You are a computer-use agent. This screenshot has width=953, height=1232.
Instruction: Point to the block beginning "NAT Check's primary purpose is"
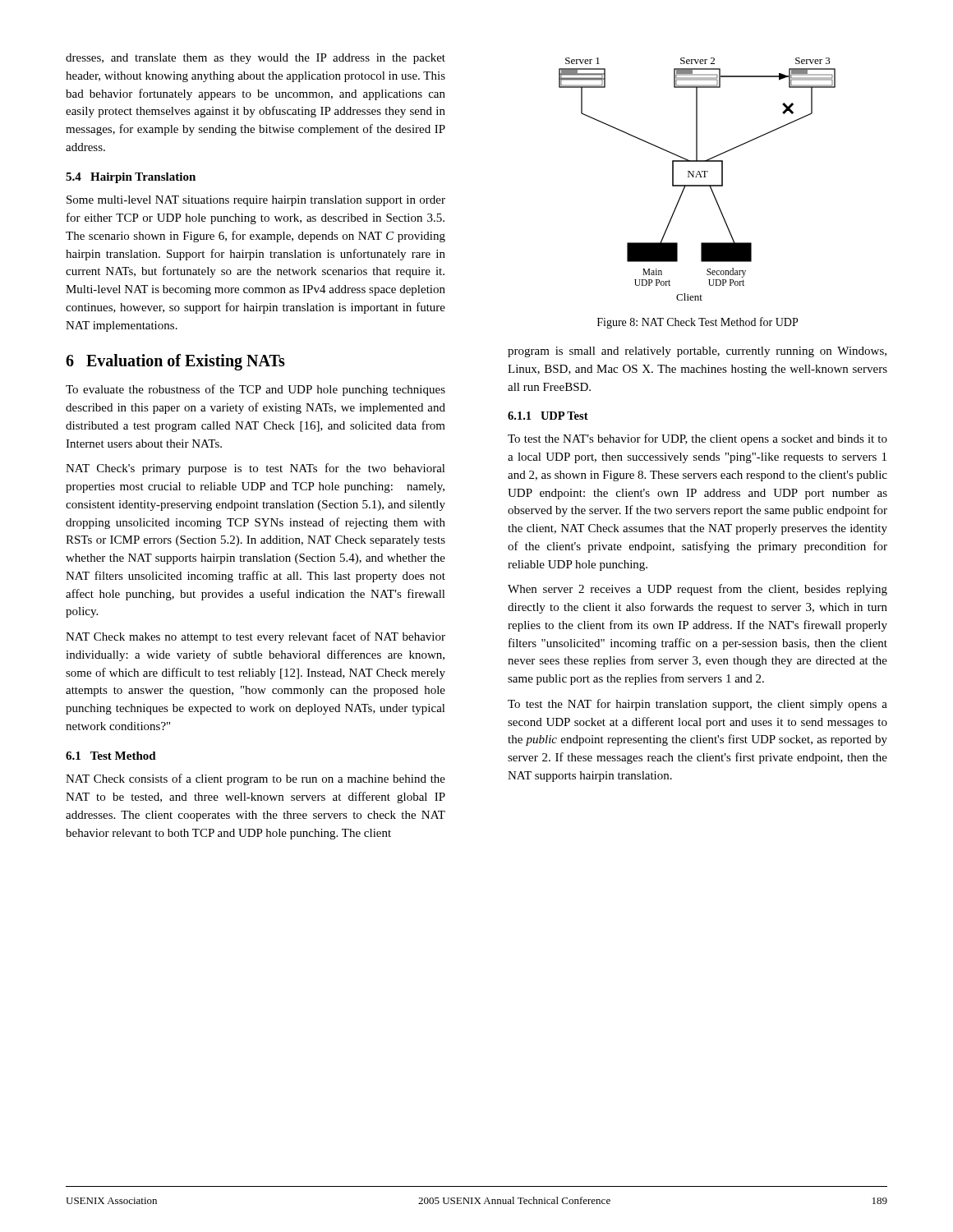255,541
